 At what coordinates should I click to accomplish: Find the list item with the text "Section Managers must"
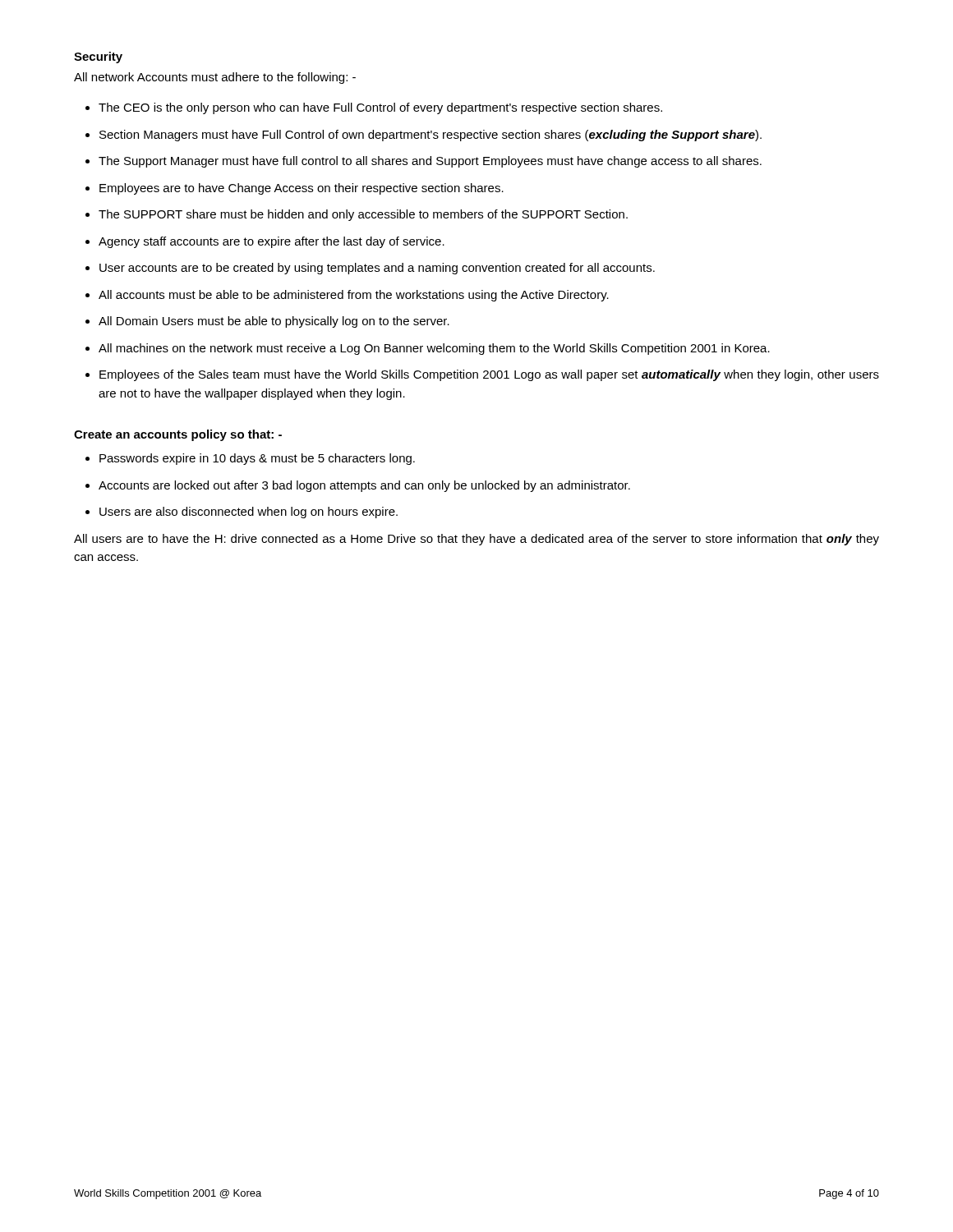click(x=431, y=134)
